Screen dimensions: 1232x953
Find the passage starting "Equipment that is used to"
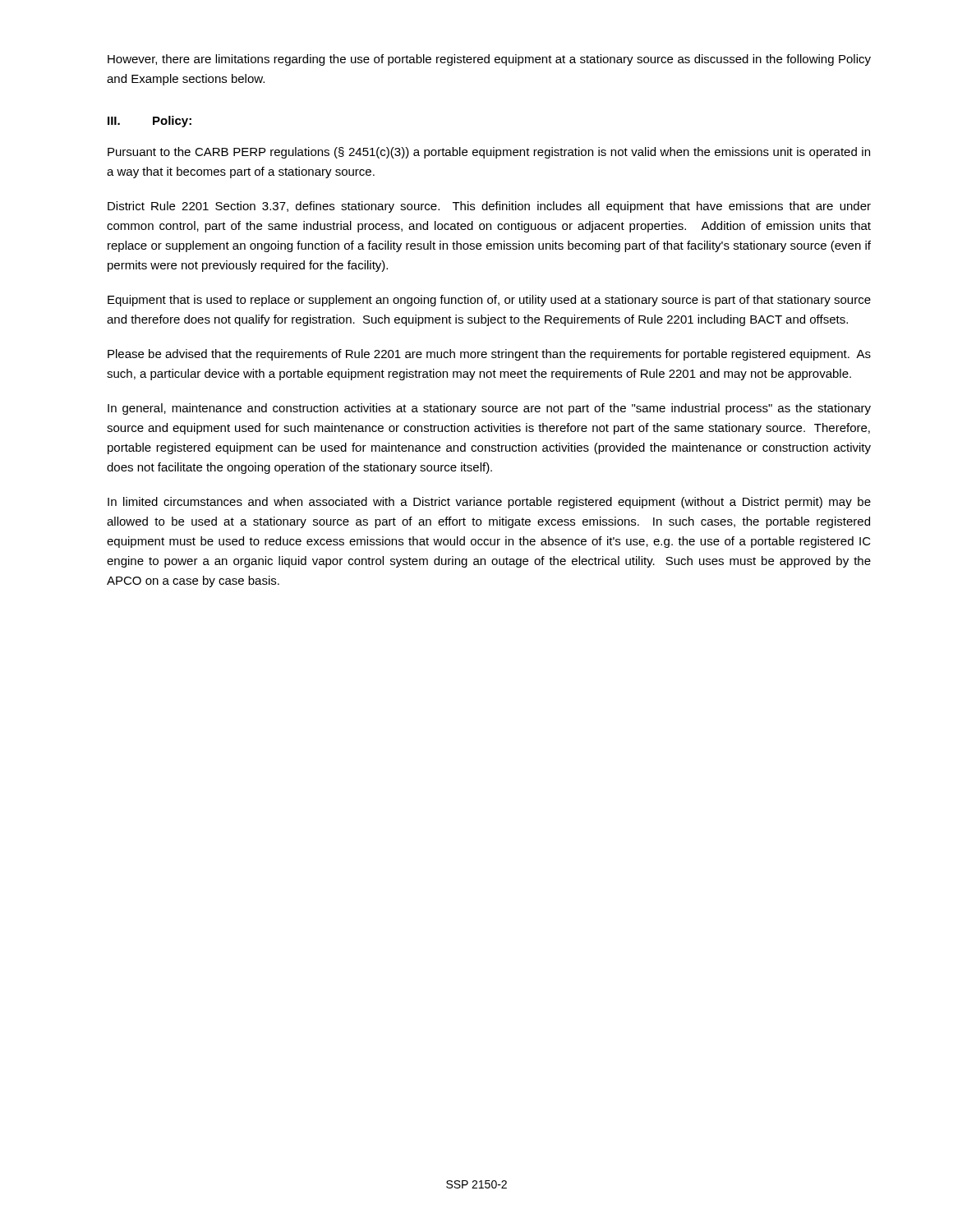coord(489,309)
